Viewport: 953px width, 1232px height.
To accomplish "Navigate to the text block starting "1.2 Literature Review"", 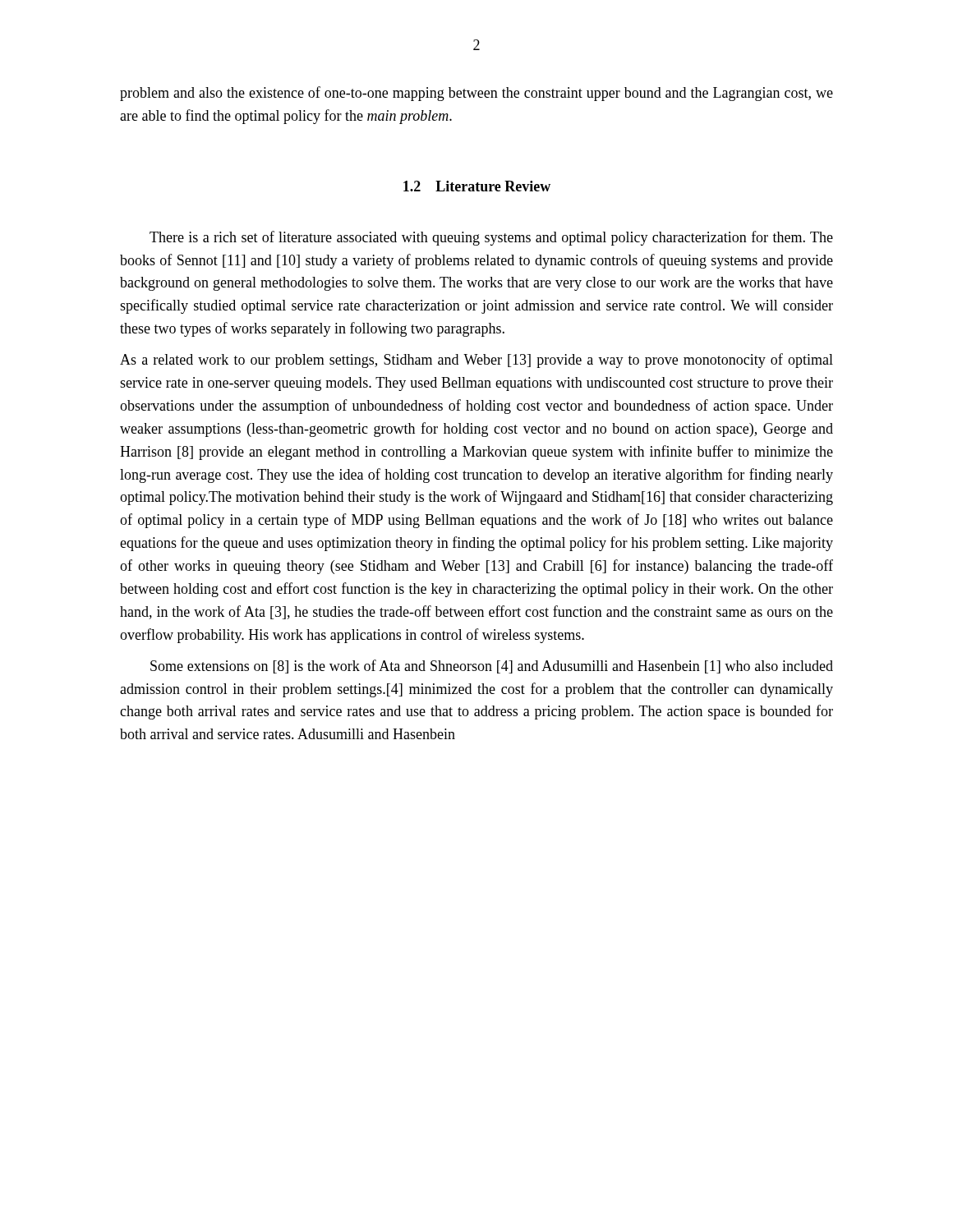I will (476, 186).
